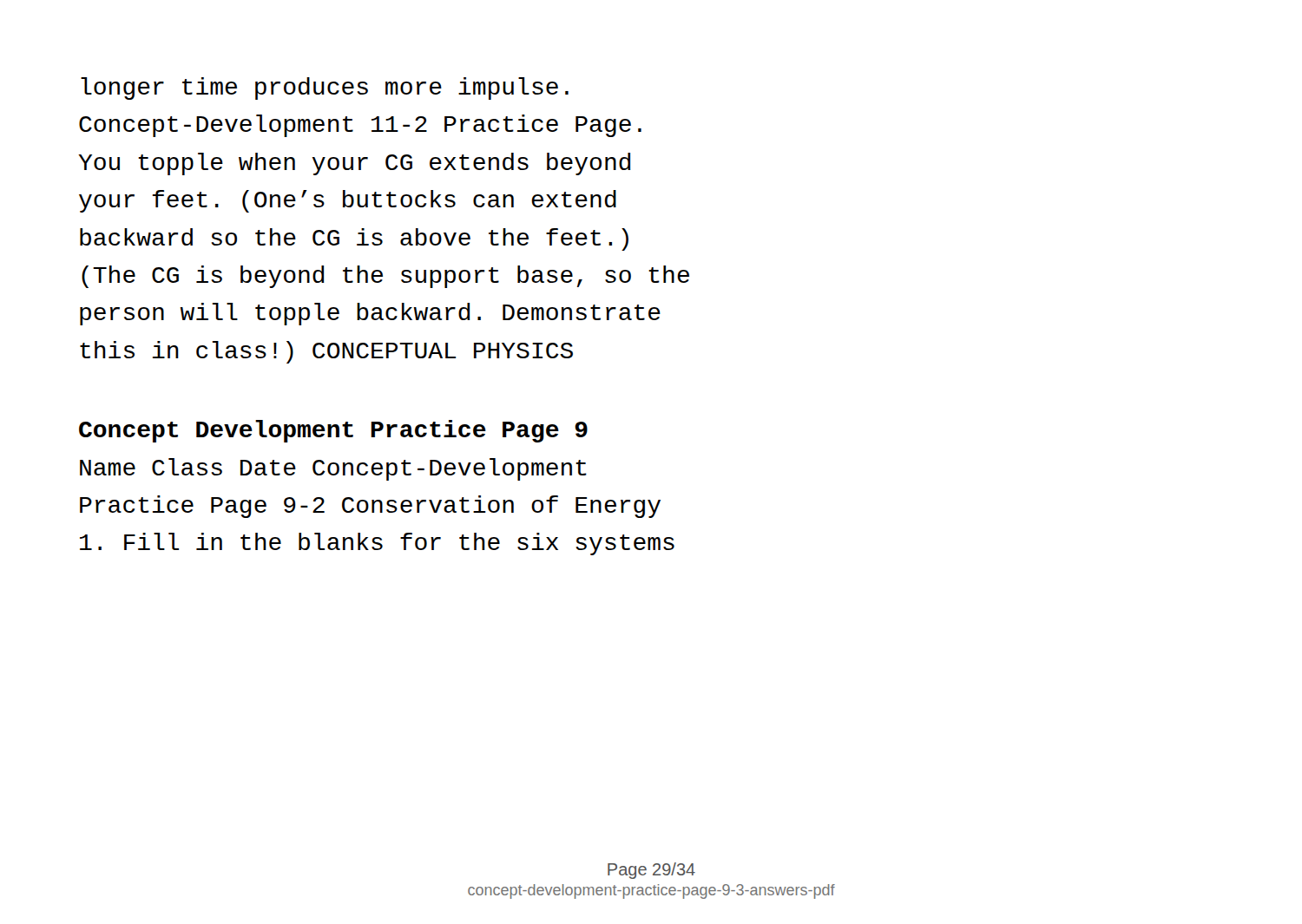The width and height of the screenshot is (1302, 924).
Task: Where is the passage that starts "longer time produces more impulse. Concept-Development 11-2"?
Action: 384,220
